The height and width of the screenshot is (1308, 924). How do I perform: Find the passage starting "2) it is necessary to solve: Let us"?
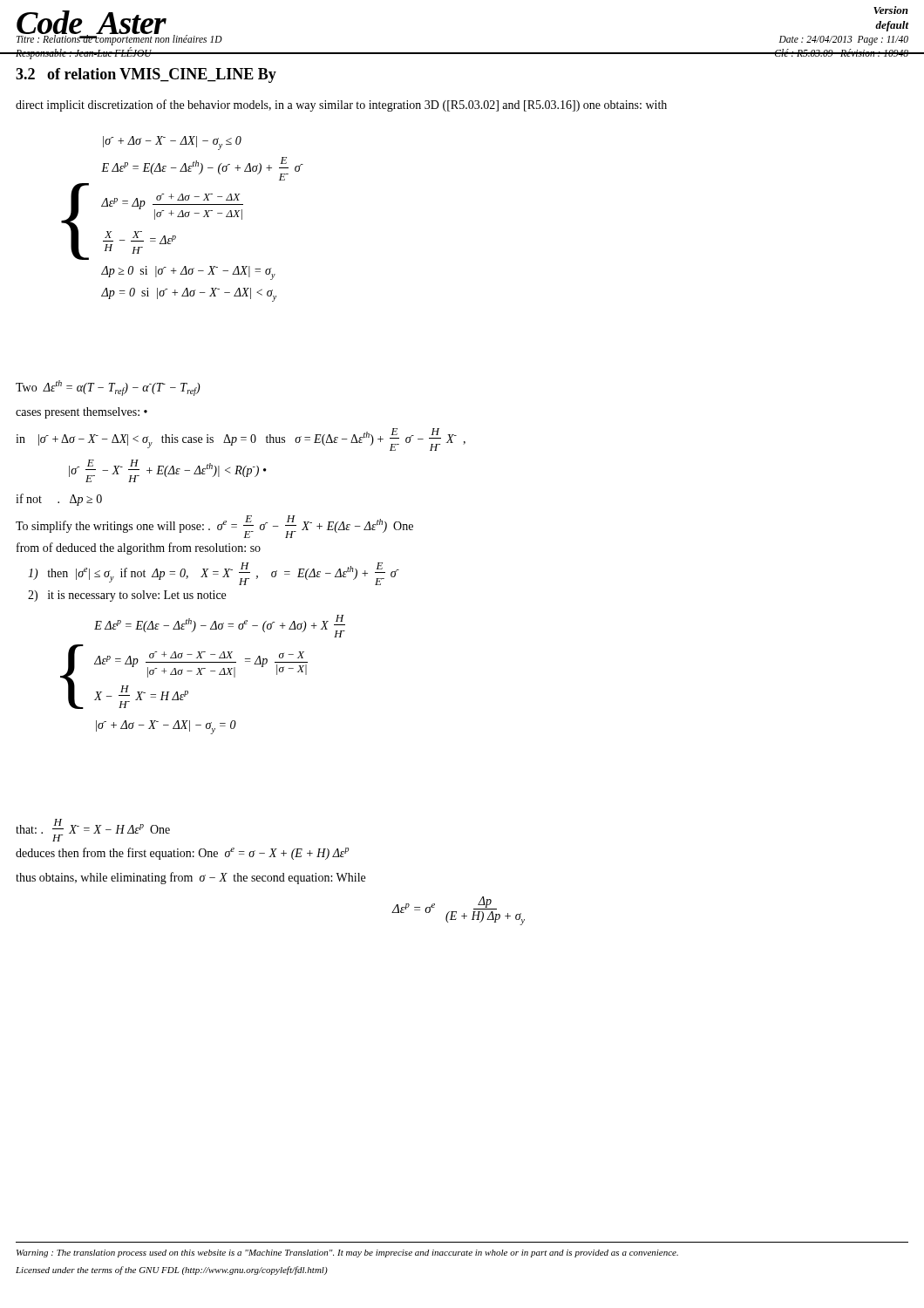121,595
